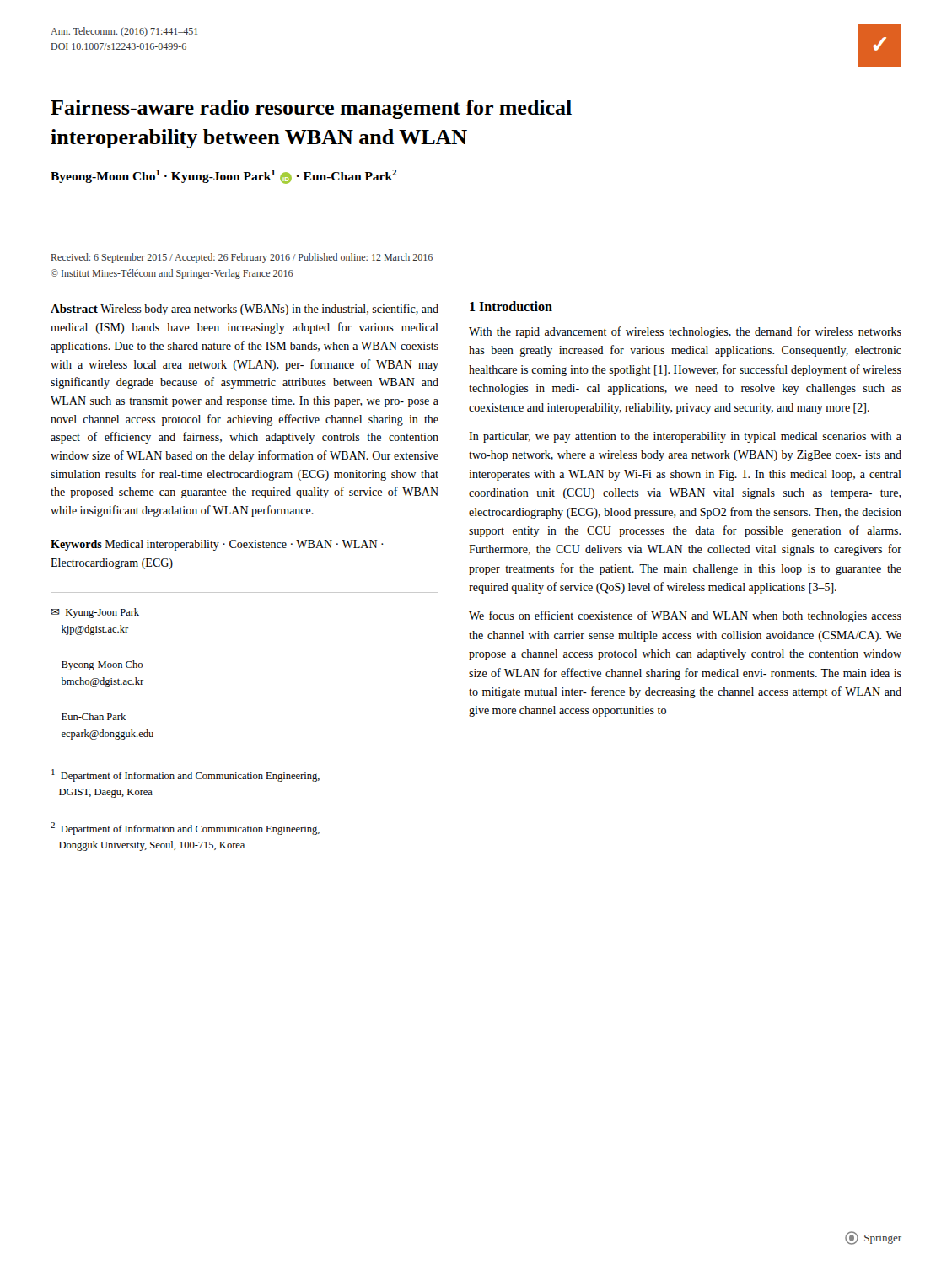Click on the region starting "With the rapid advancement of wireless technologies,"
This screenshot has height=1265, width=952.
(685, 370)
